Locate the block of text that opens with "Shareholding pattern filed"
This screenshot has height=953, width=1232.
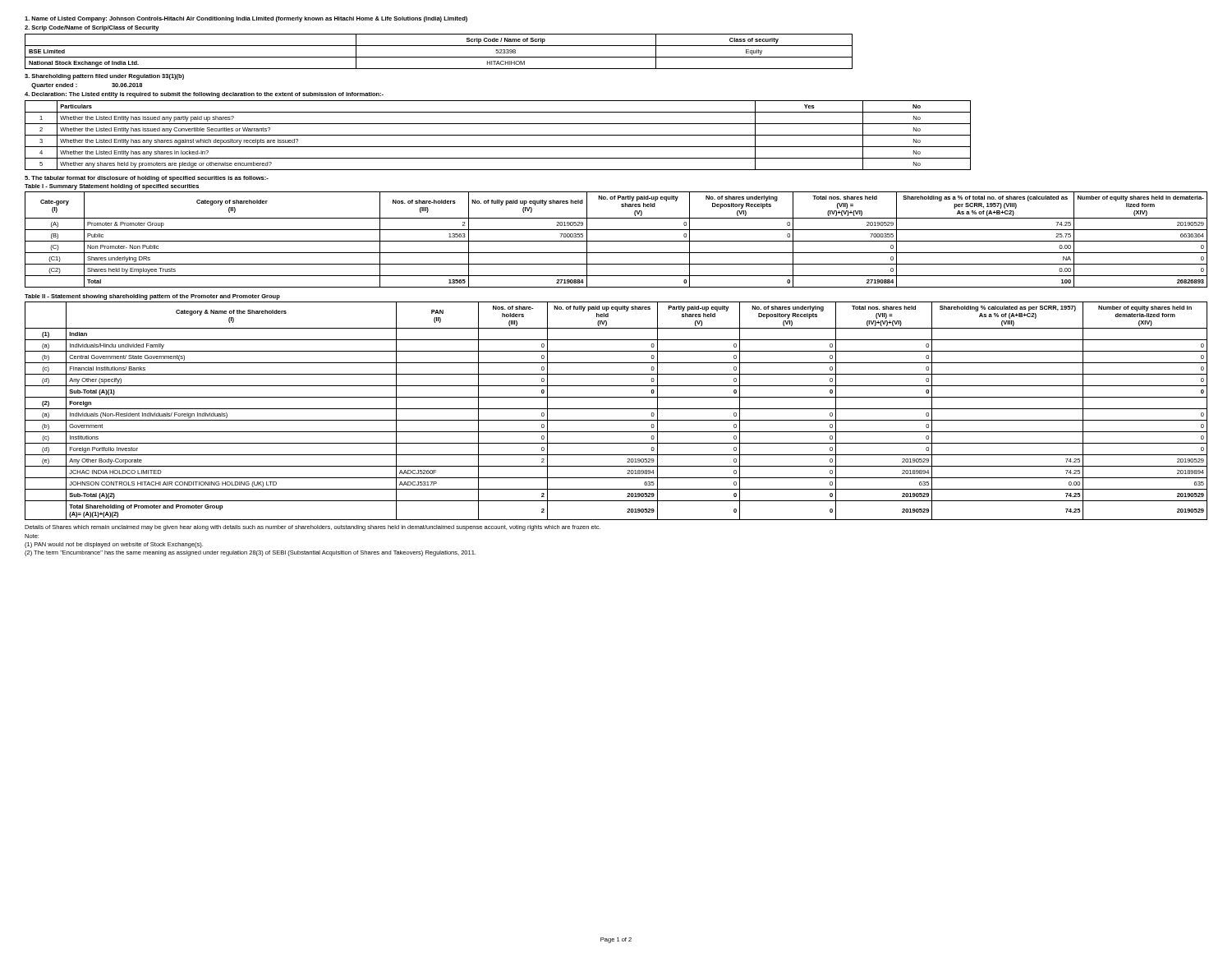(x=104, y=76)
